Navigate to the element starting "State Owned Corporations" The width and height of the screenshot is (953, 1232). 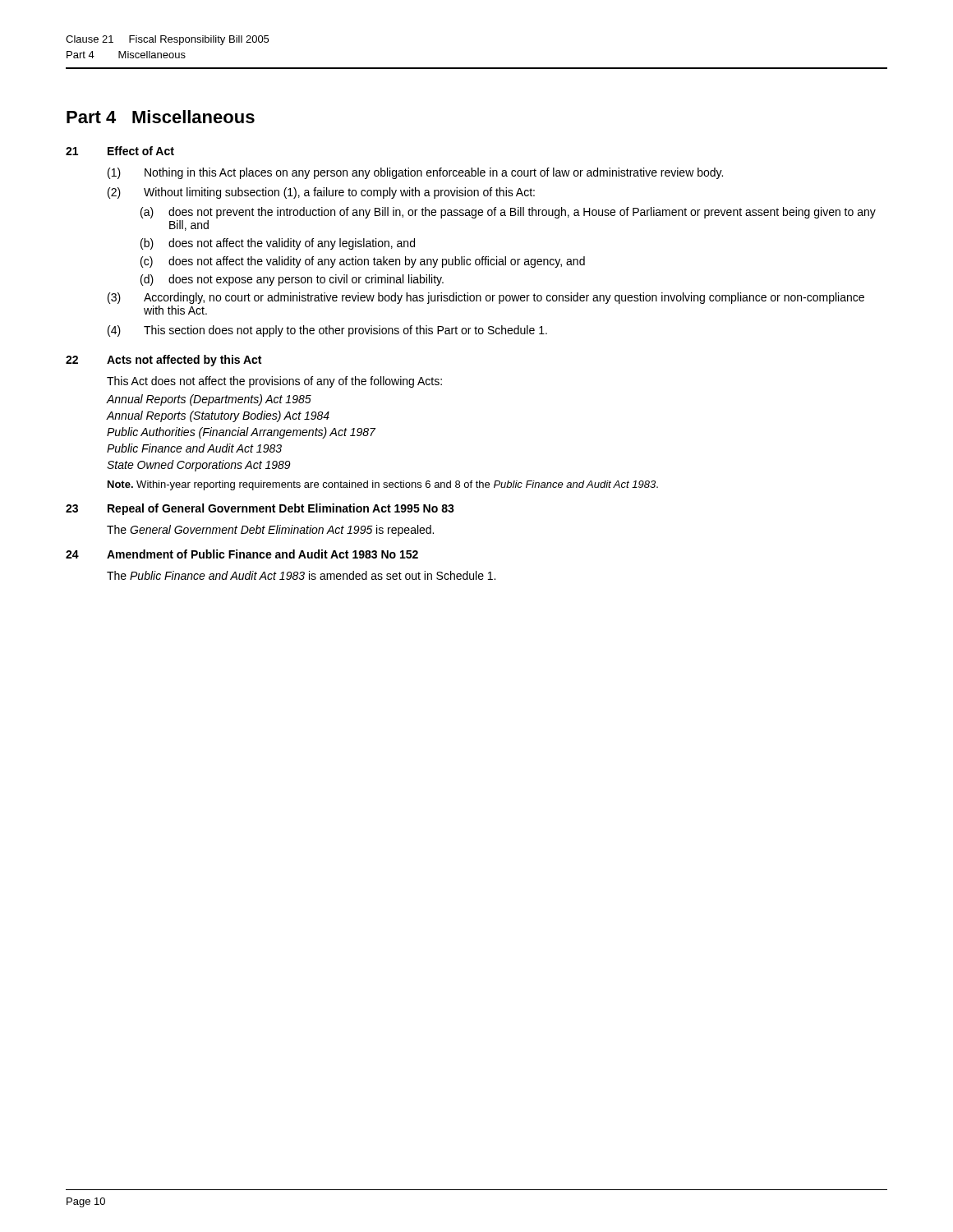tap(199, 466)
